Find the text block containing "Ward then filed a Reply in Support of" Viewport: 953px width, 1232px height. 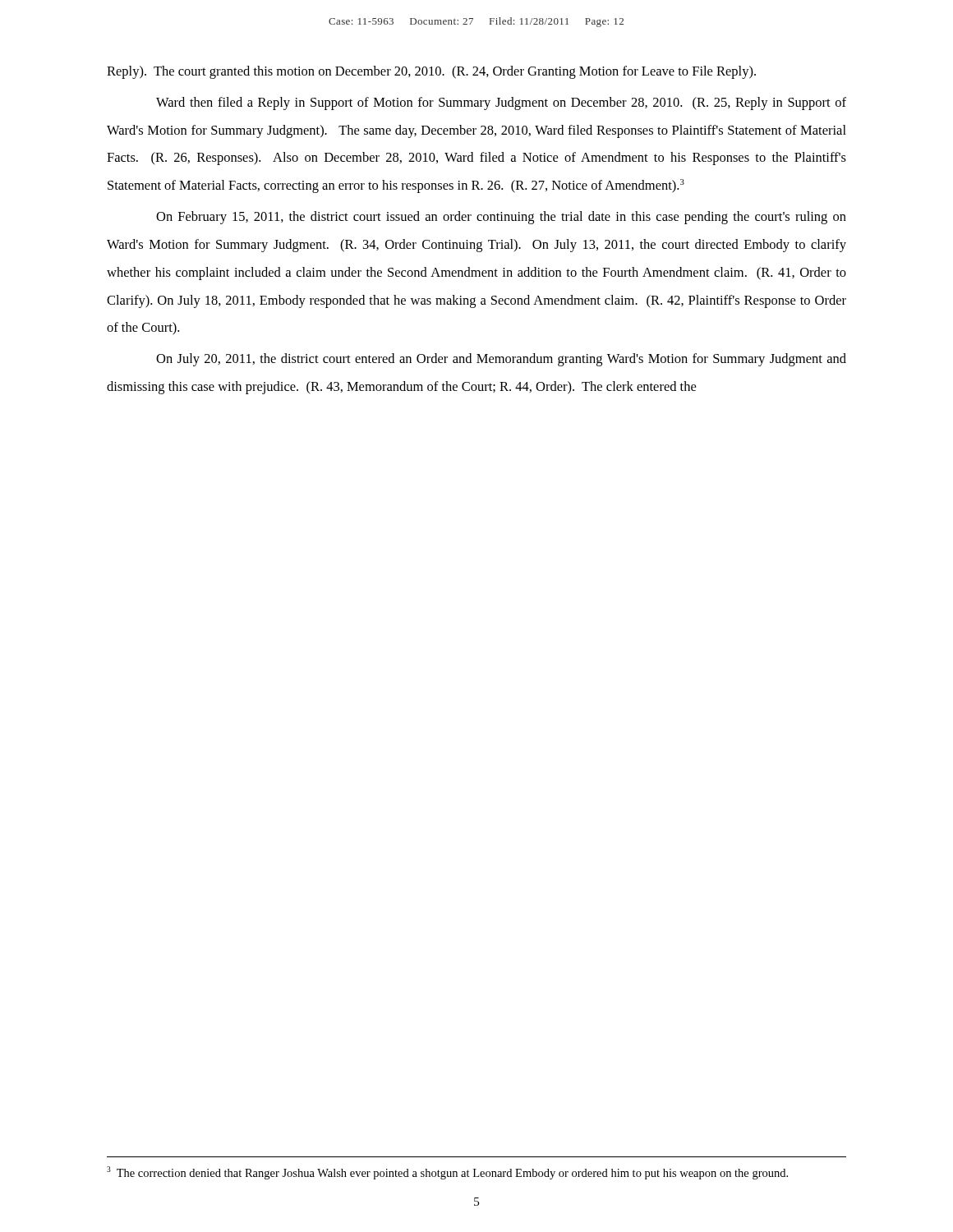coord(476,144)
